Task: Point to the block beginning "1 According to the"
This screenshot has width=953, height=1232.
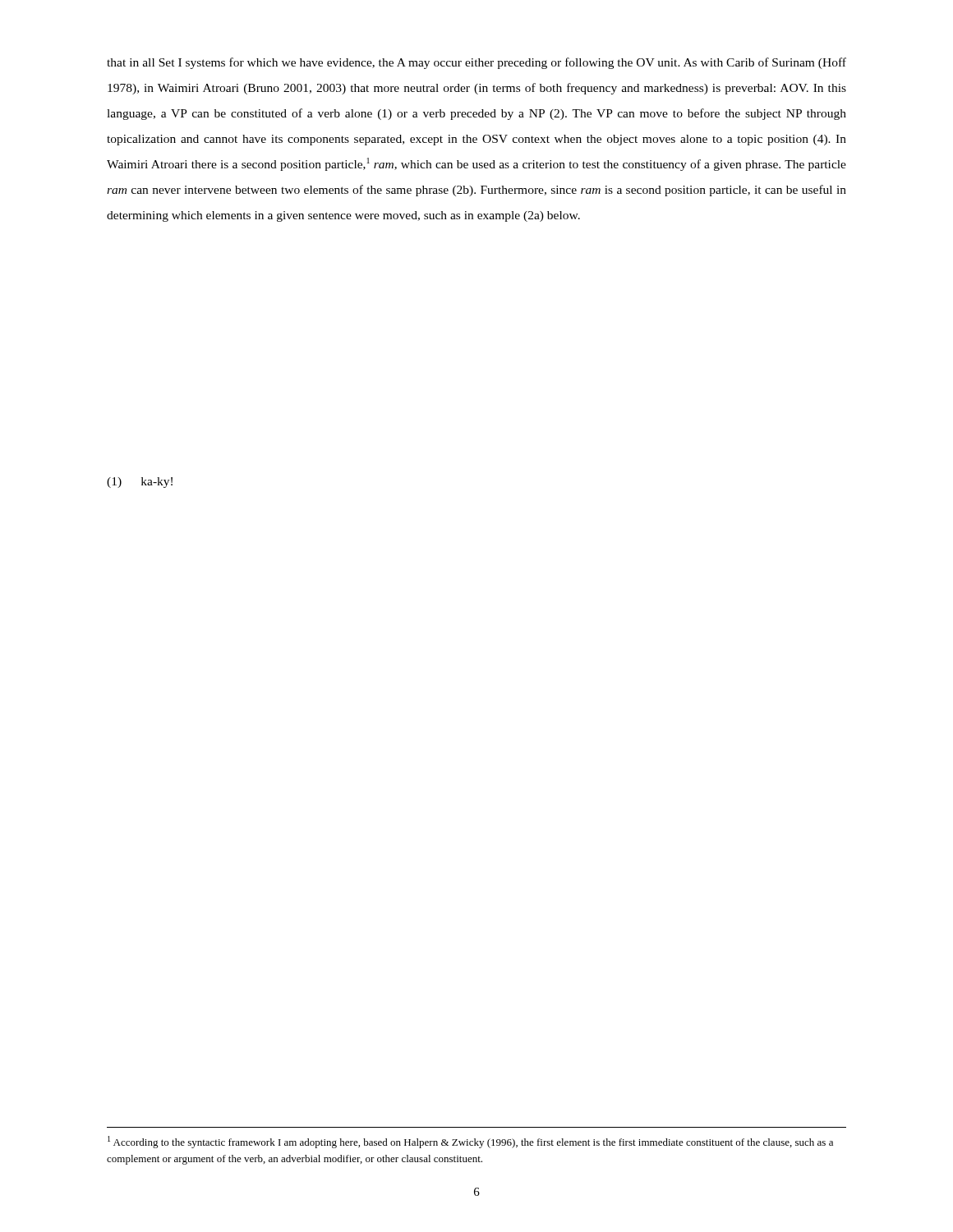Action: 476,1149
